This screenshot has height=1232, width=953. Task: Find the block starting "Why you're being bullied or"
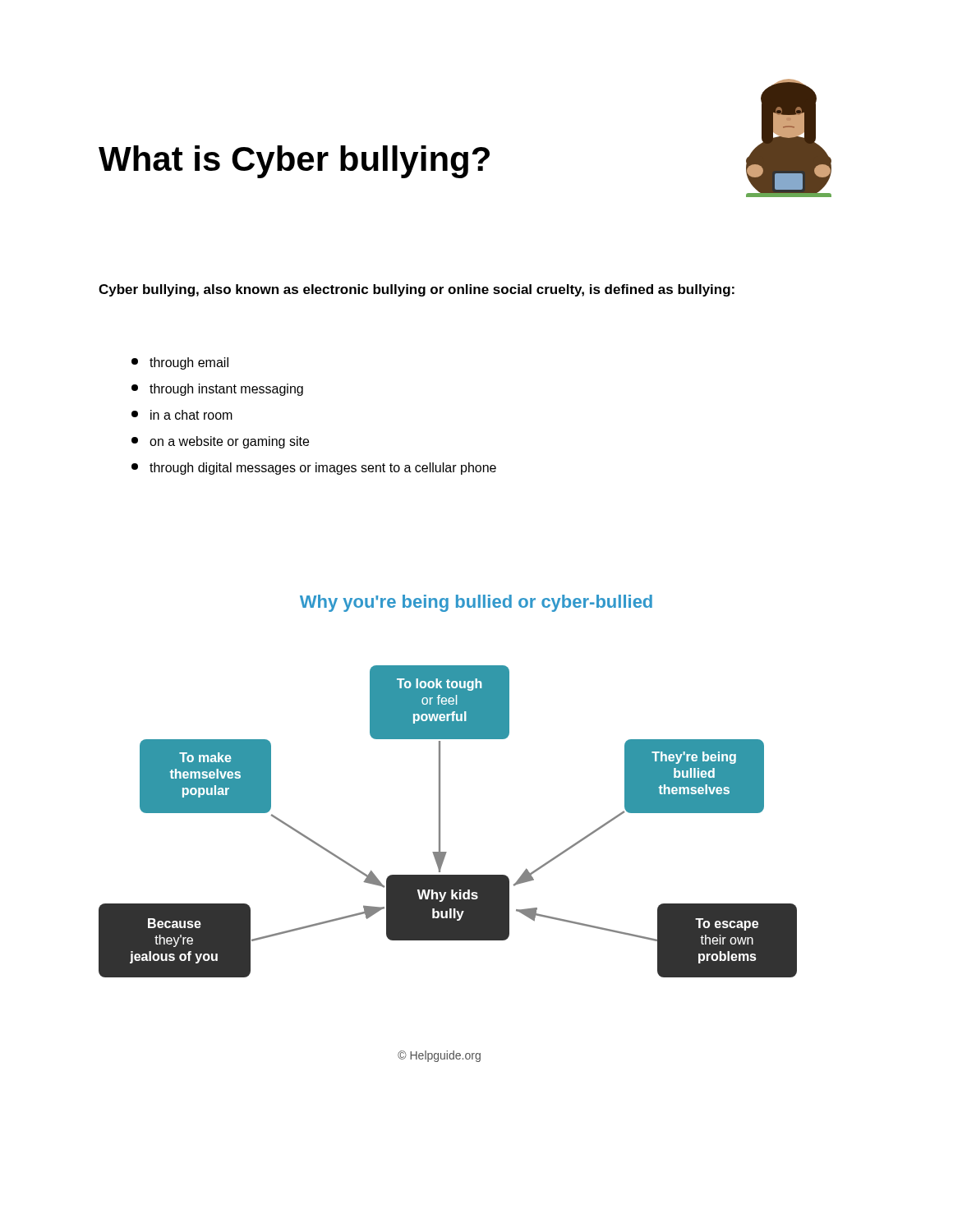click(476, 602)
